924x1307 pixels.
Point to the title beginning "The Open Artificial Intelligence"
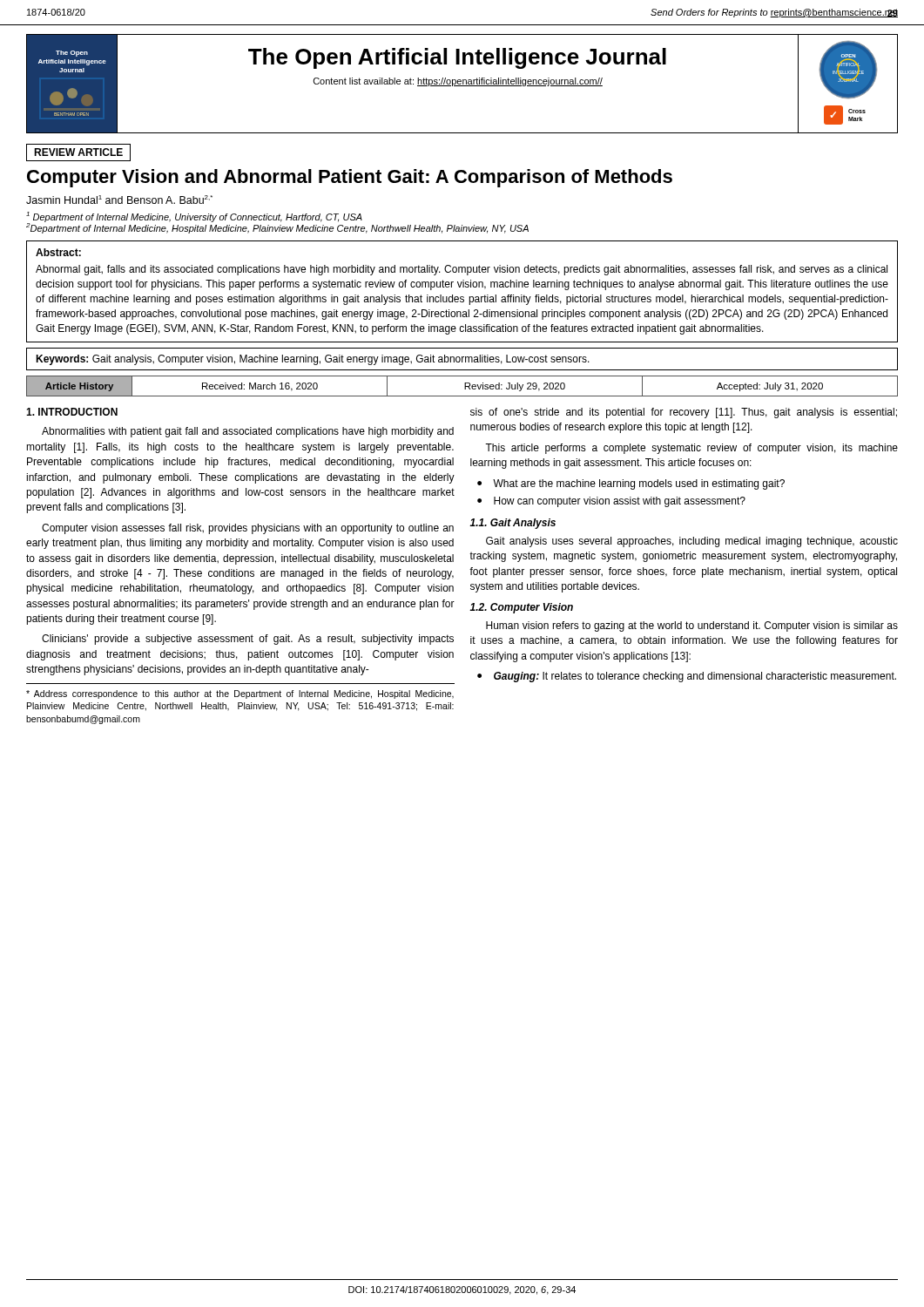coord(458,65)
